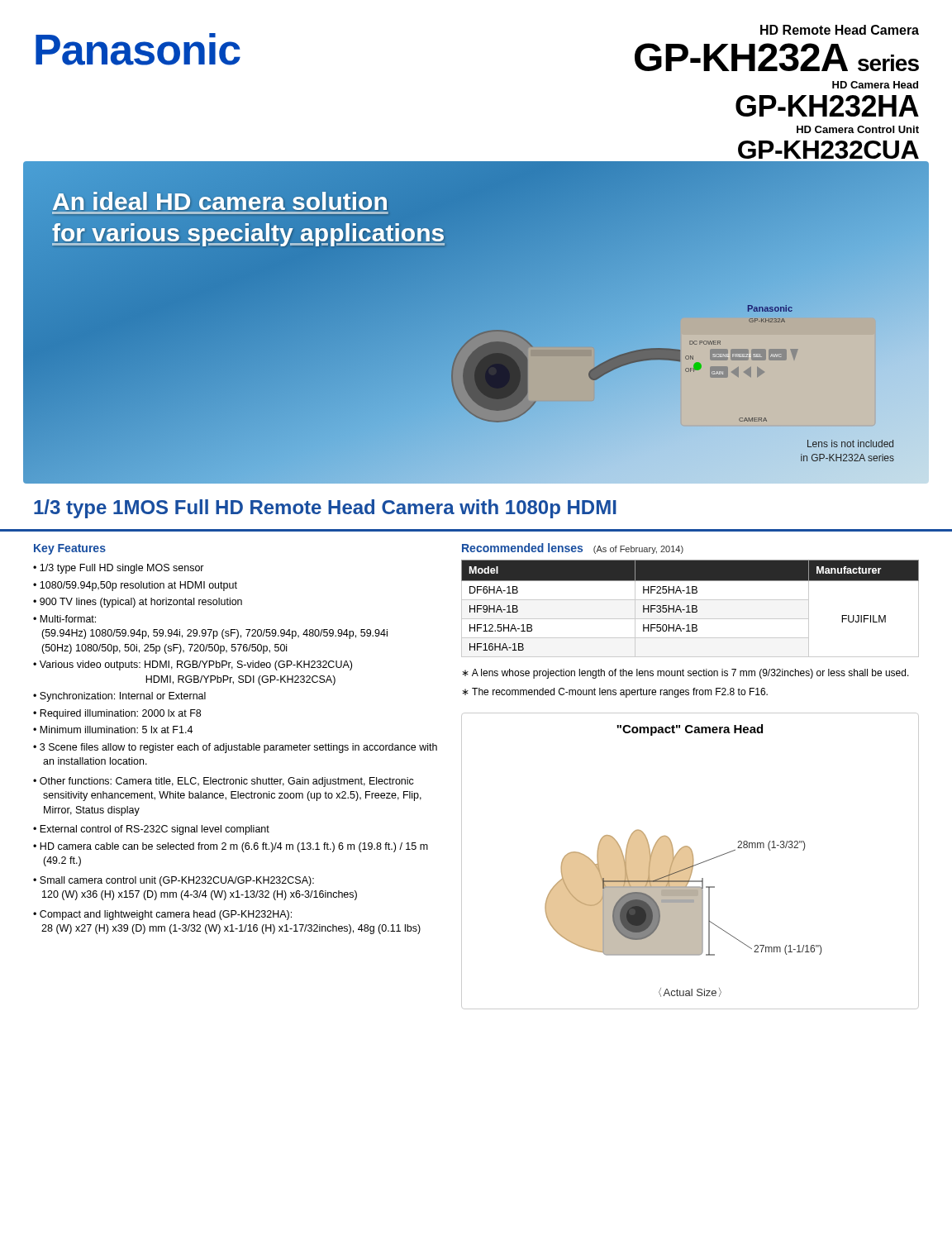Screen dimensions: 1240x952
Task: Select the region starting "1/3 type 1MOS Full HD Remote Head"
Action: coord(325,507)
